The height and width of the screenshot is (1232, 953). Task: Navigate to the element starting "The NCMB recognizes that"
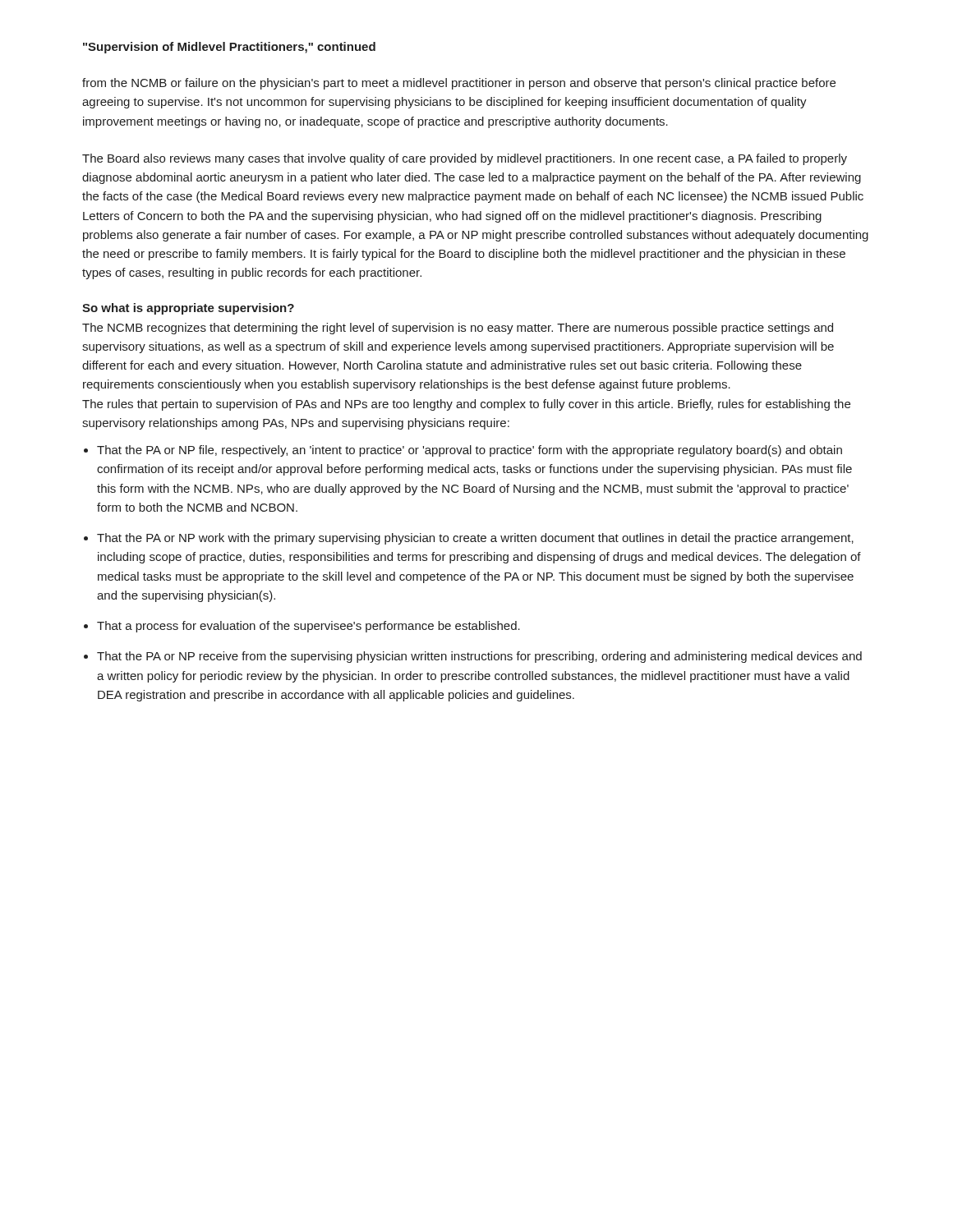(458, 356)
